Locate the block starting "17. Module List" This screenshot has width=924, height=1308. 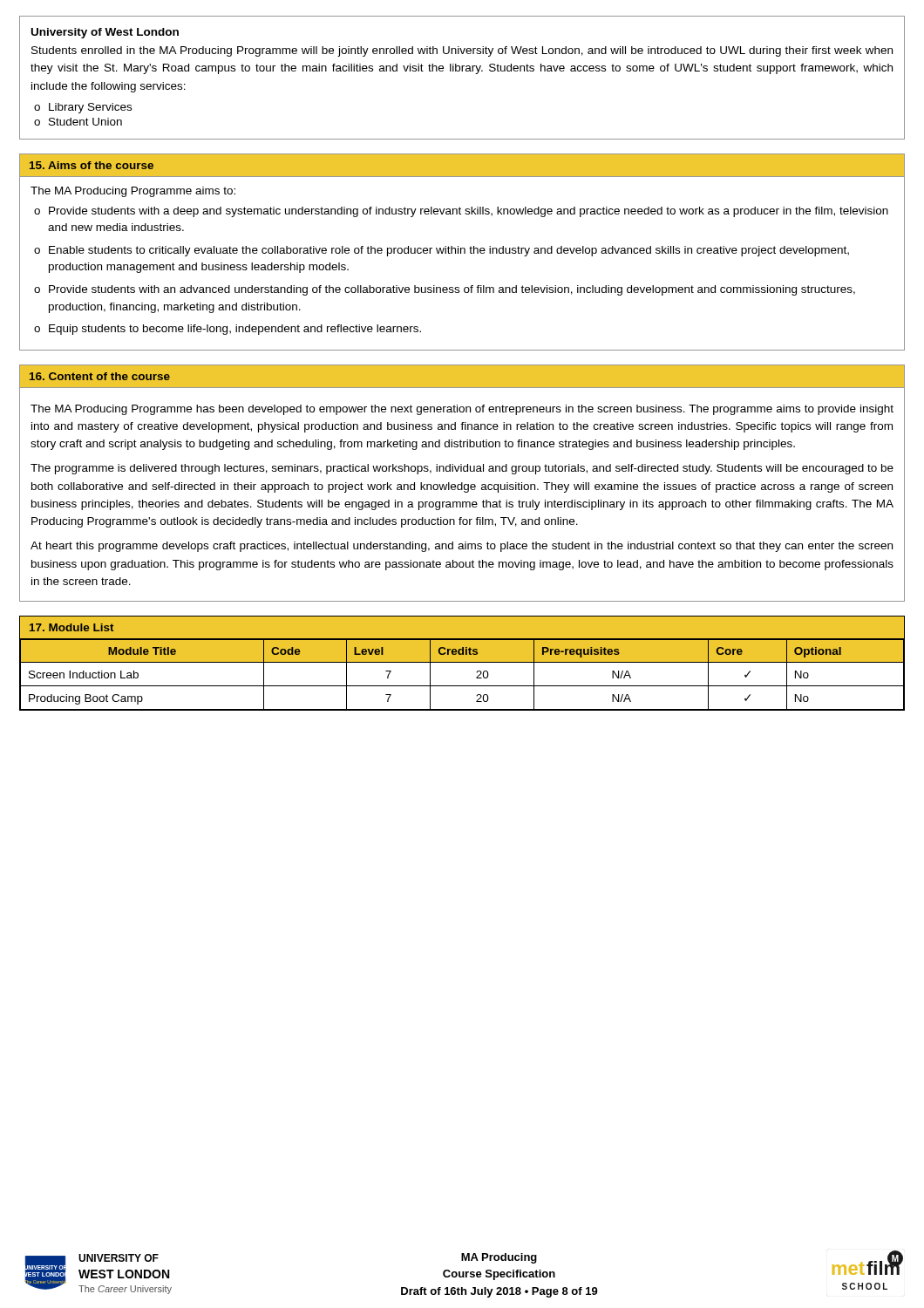tap(71, 628)
